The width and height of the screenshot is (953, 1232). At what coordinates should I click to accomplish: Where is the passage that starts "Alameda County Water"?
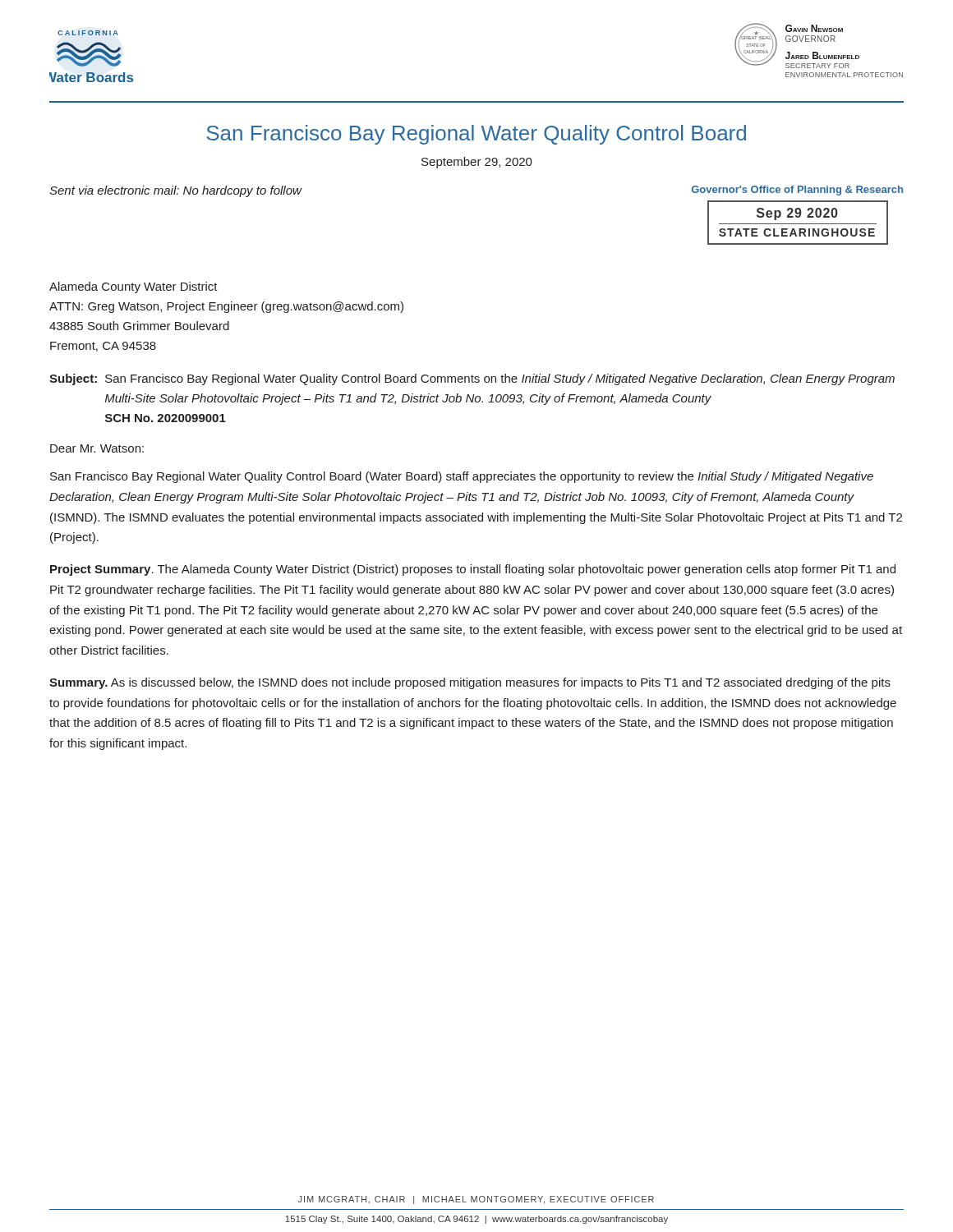pyautogui.click(x=227, y=316)
